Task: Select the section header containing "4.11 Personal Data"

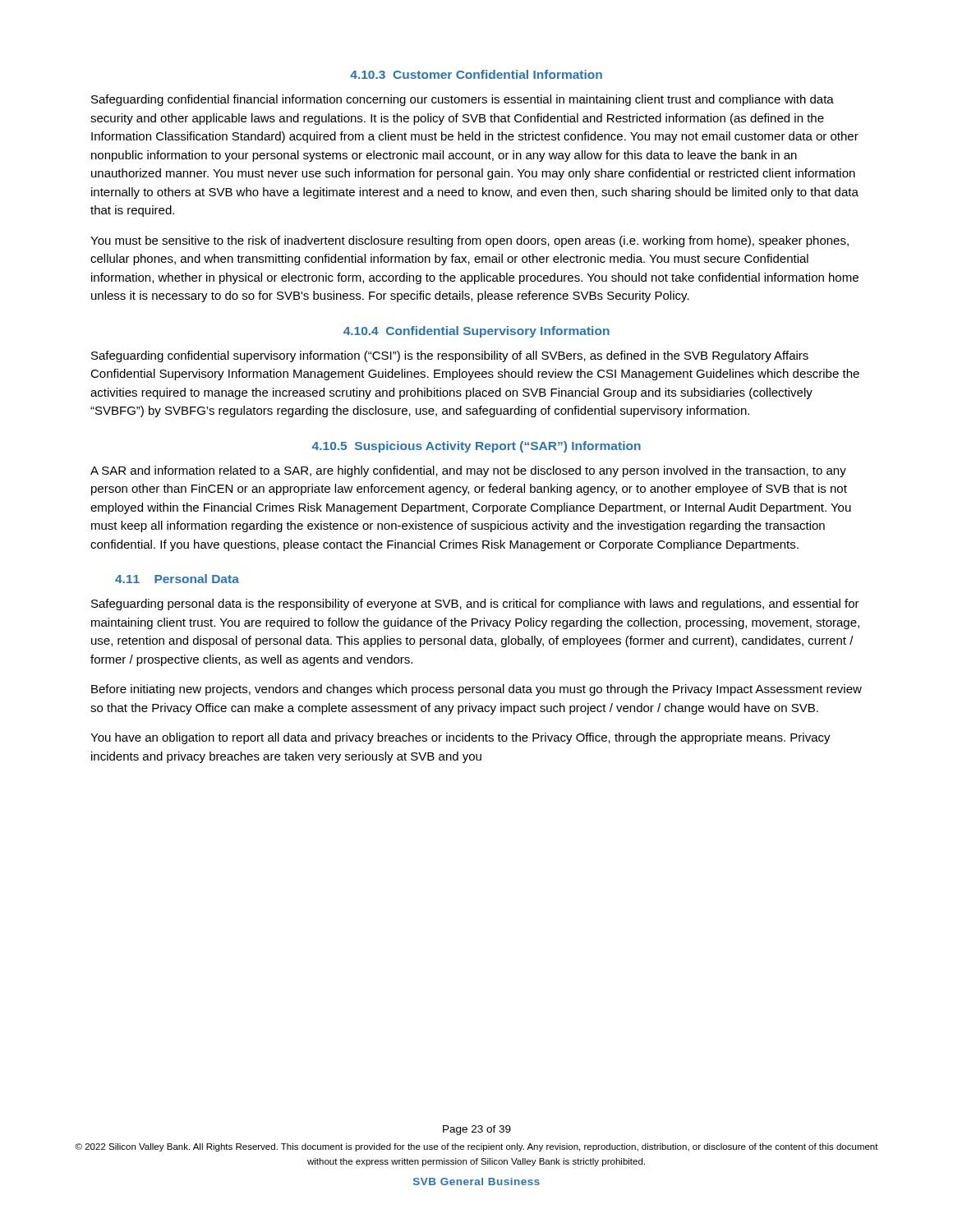Action: 177,579
